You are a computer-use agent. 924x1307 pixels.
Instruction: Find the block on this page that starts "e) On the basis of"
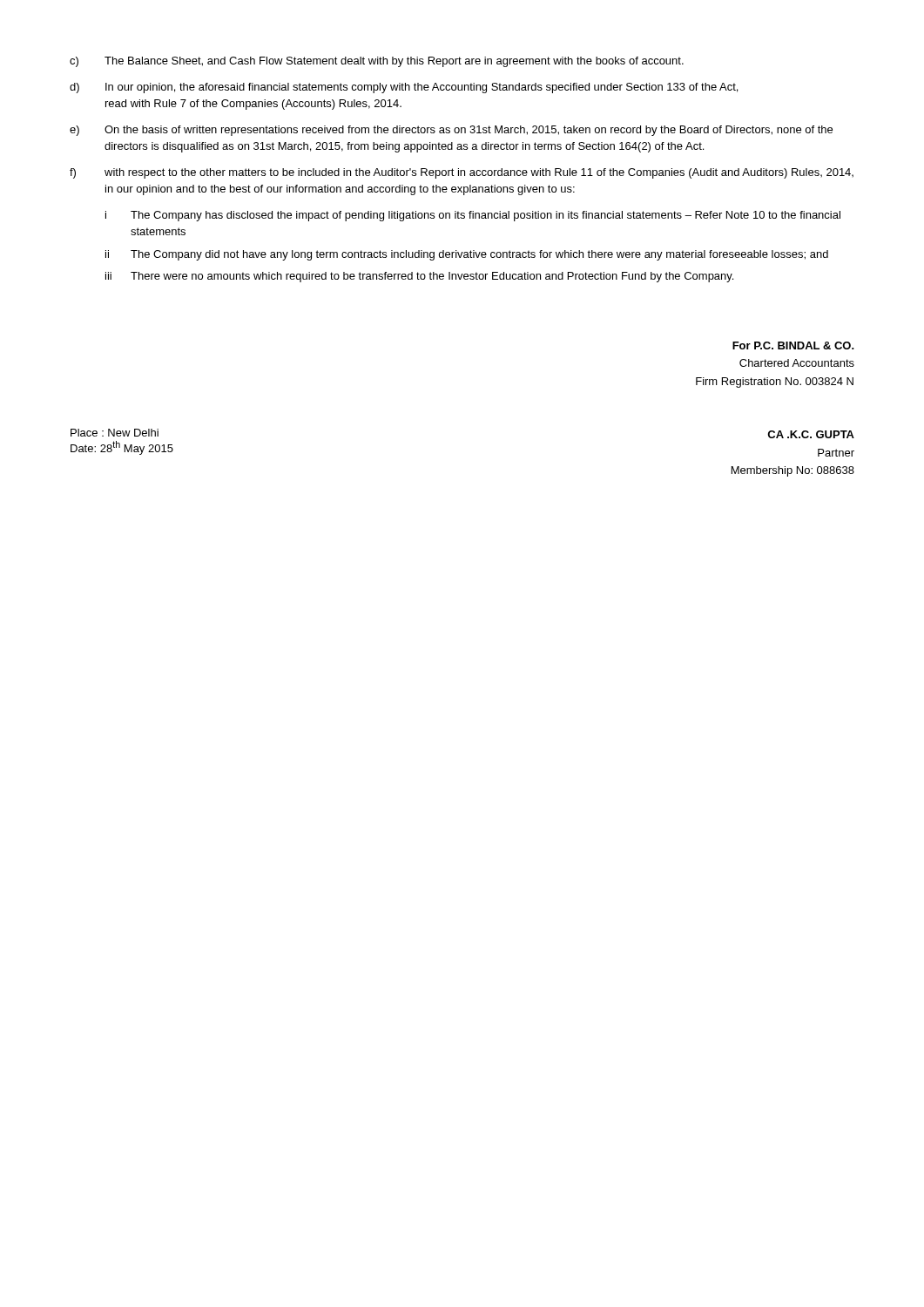[462, 138]
